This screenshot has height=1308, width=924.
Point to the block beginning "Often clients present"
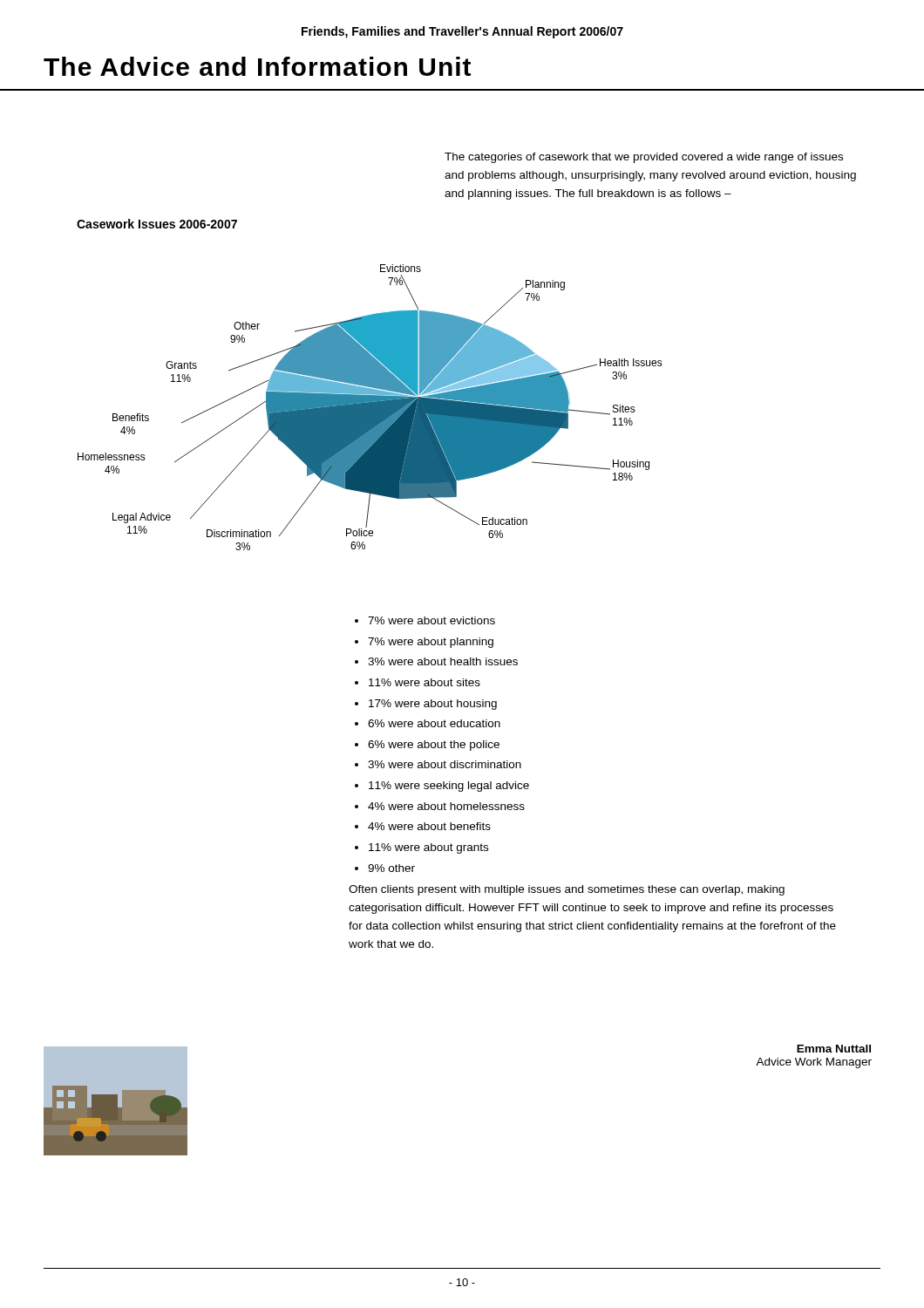pyautogui.click(x=592, y=916)
